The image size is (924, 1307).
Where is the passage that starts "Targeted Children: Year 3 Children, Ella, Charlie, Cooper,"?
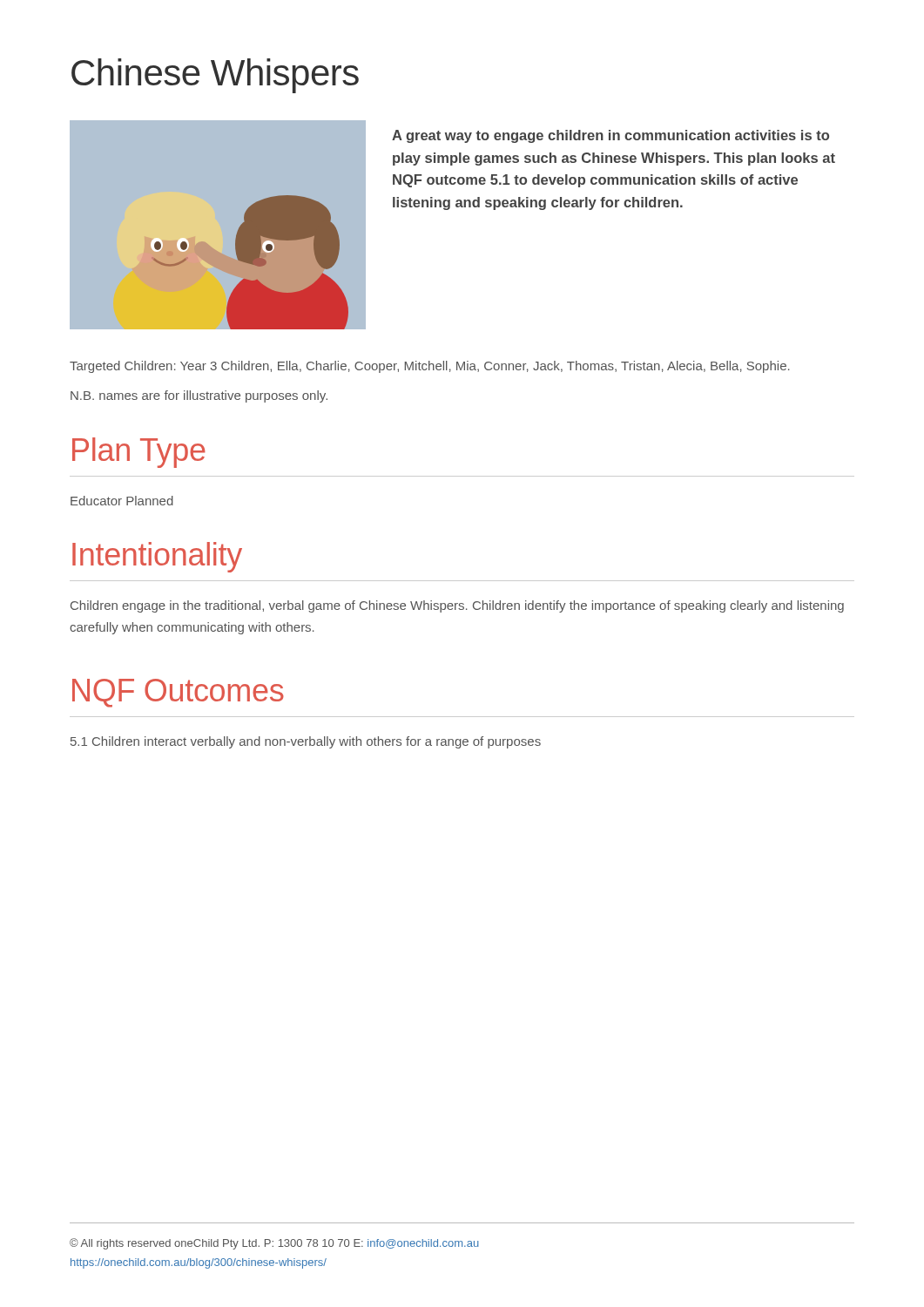click(430, 366)
